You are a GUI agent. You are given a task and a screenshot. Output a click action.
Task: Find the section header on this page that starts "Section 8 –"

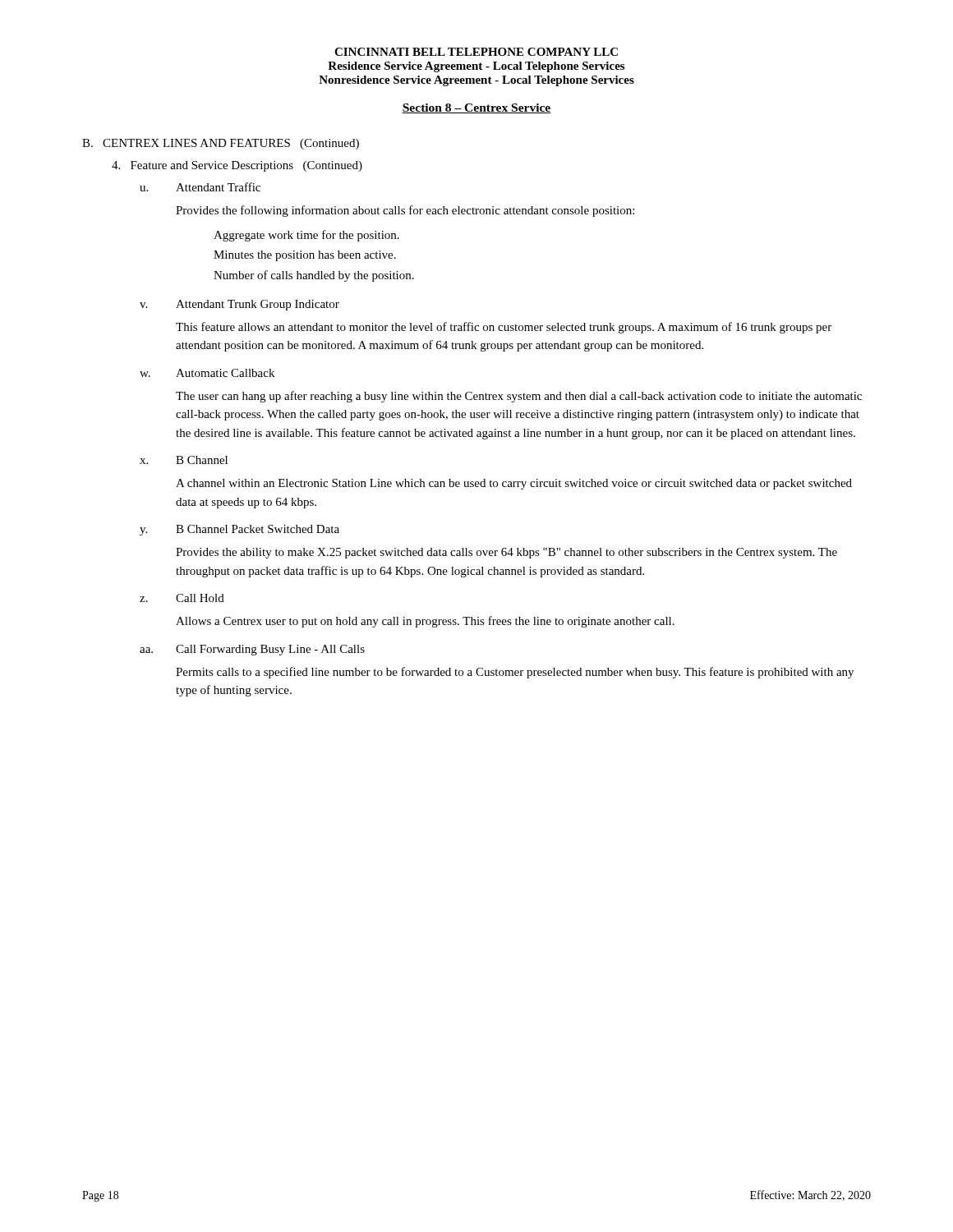click(x=476, y=107)
